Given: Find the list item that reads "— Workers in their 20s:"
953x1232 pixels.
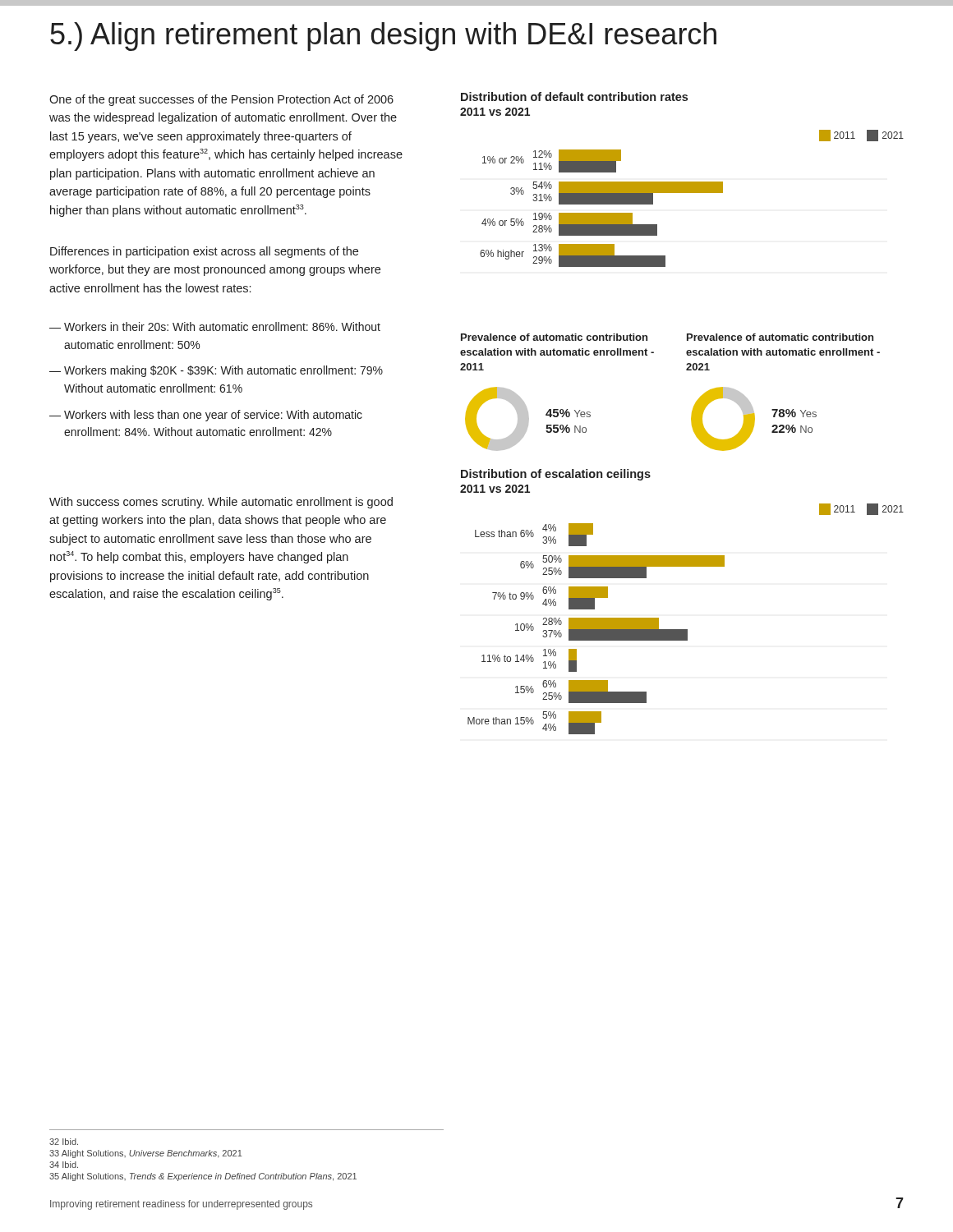Looking at the screenshot, I should (x=215, y=335).
